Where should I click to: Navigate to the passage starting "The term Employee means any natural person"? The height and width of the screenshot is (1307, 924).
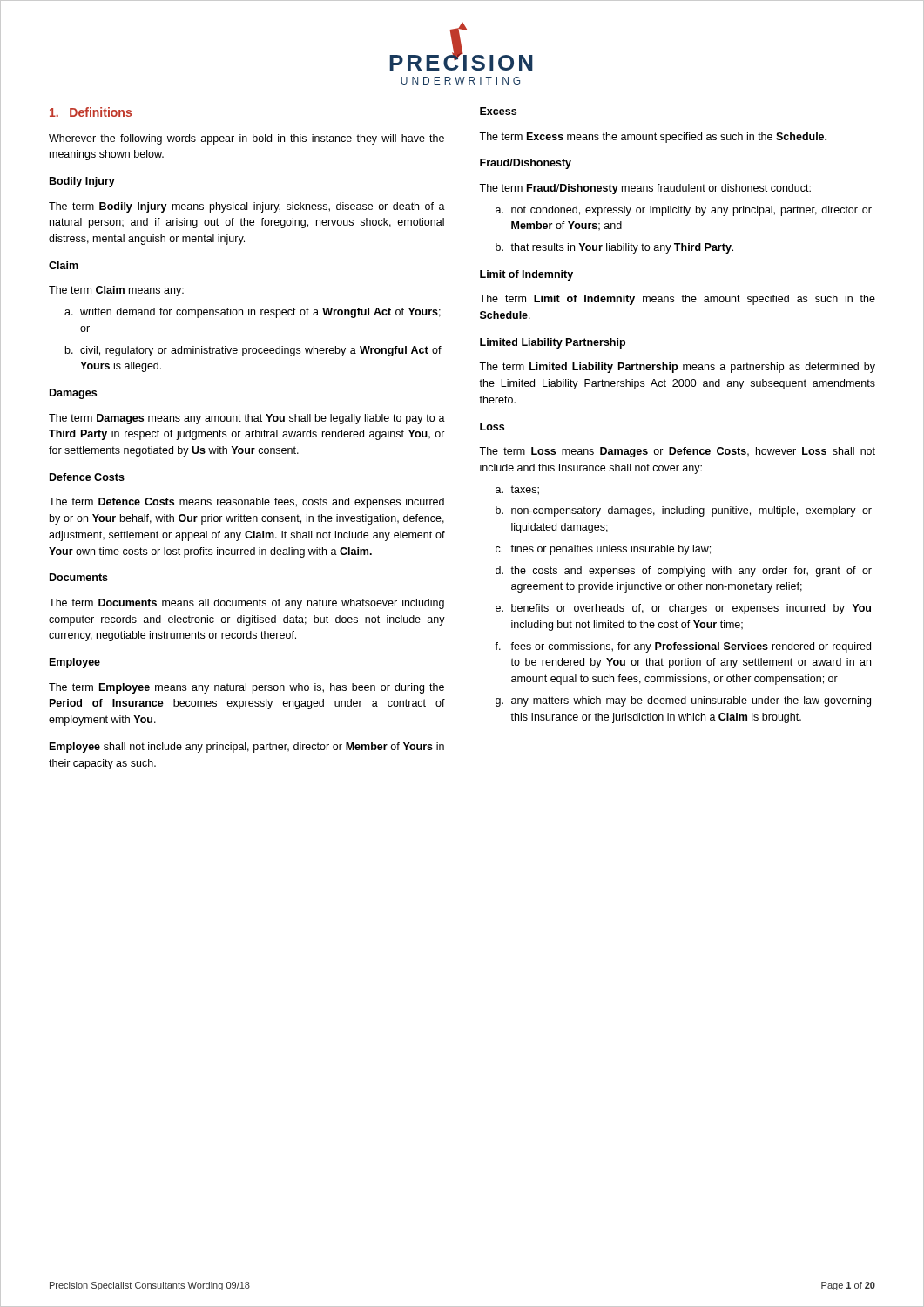coord(247,704)
